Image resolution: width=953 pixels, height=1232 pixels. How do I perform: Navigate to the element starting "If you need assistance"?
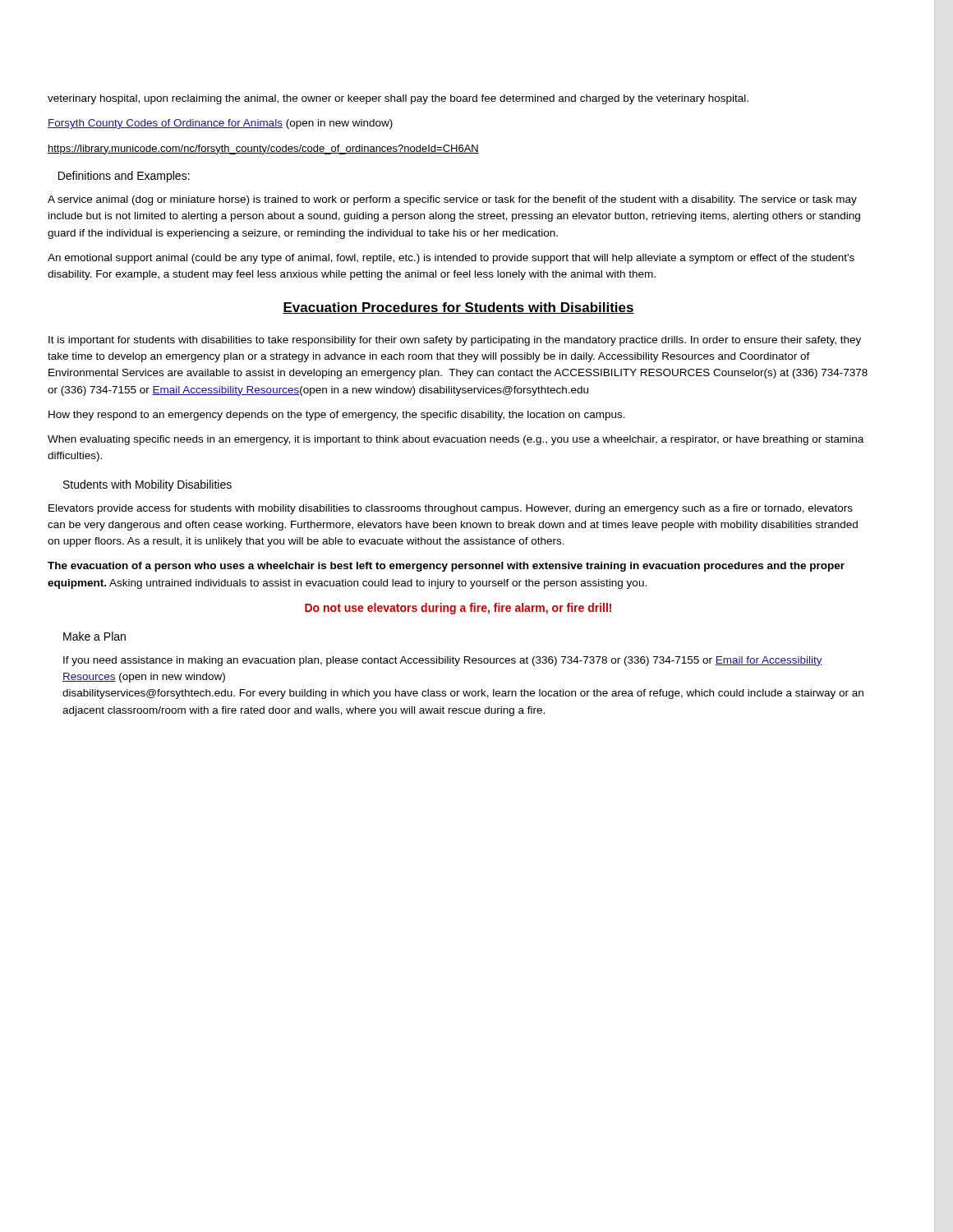pos(466,685)
